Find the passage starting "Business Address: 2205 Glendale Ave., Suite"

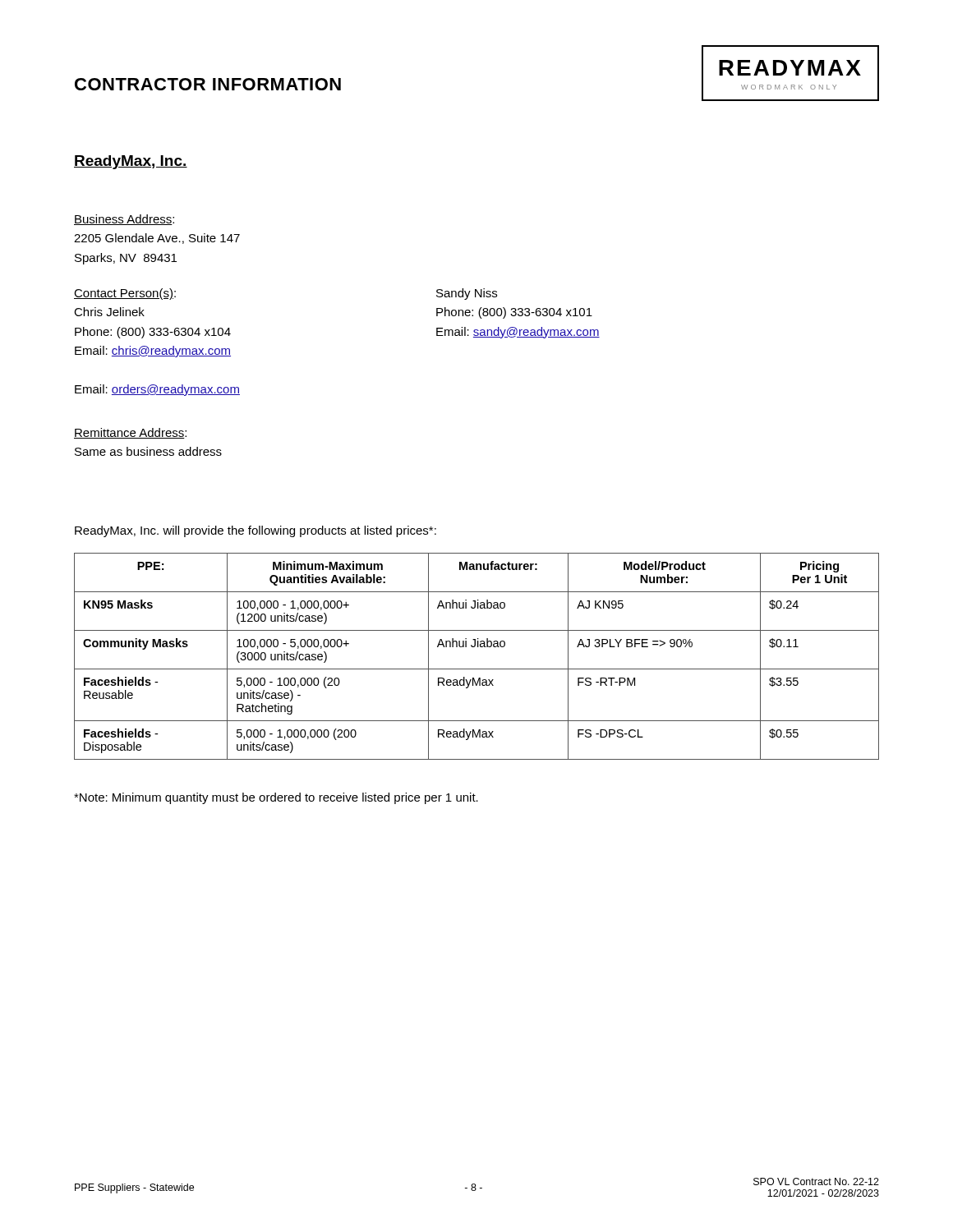pos(157,238)
